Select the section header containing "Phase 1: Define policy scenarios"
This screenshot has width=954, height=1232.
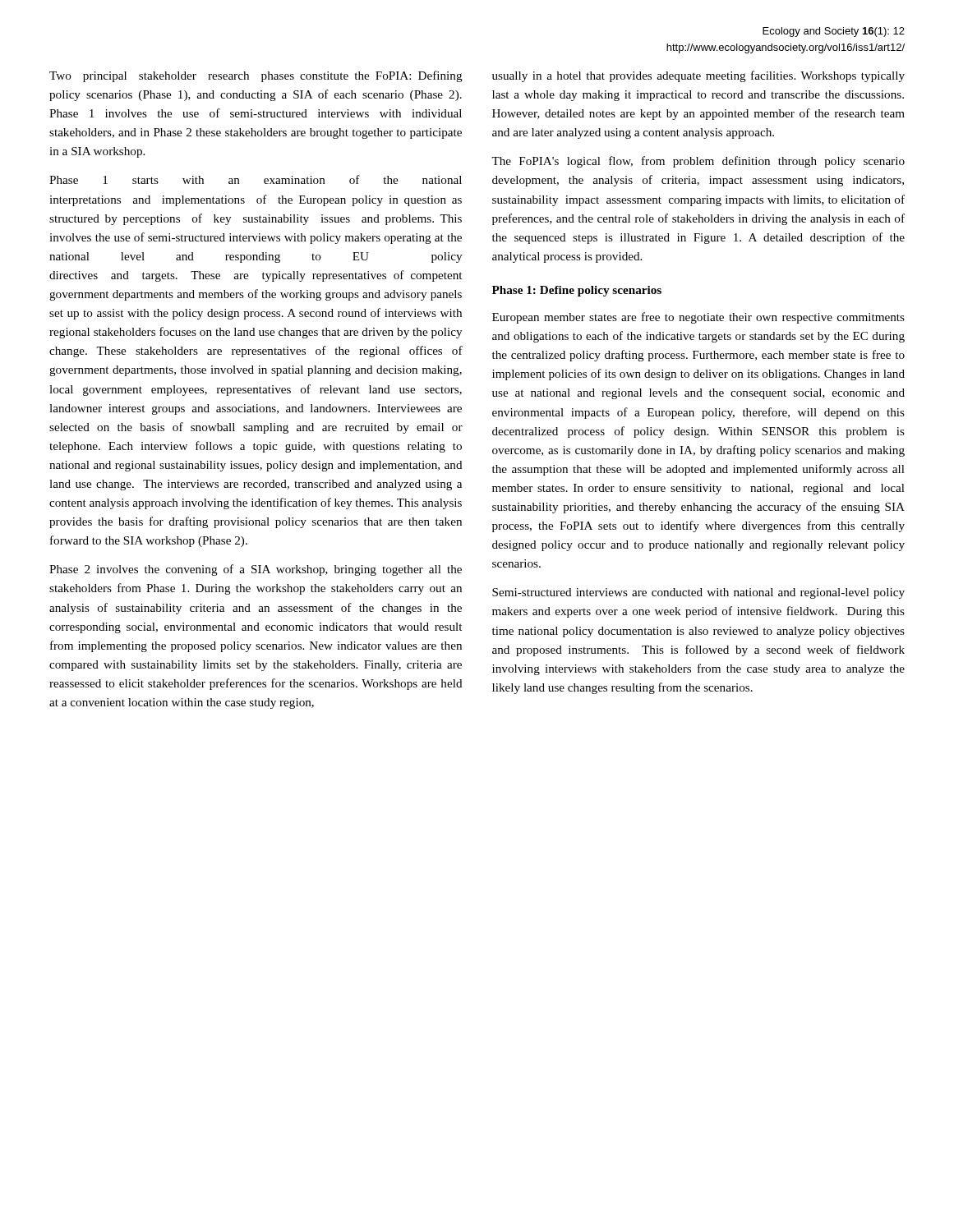point(577,289)
